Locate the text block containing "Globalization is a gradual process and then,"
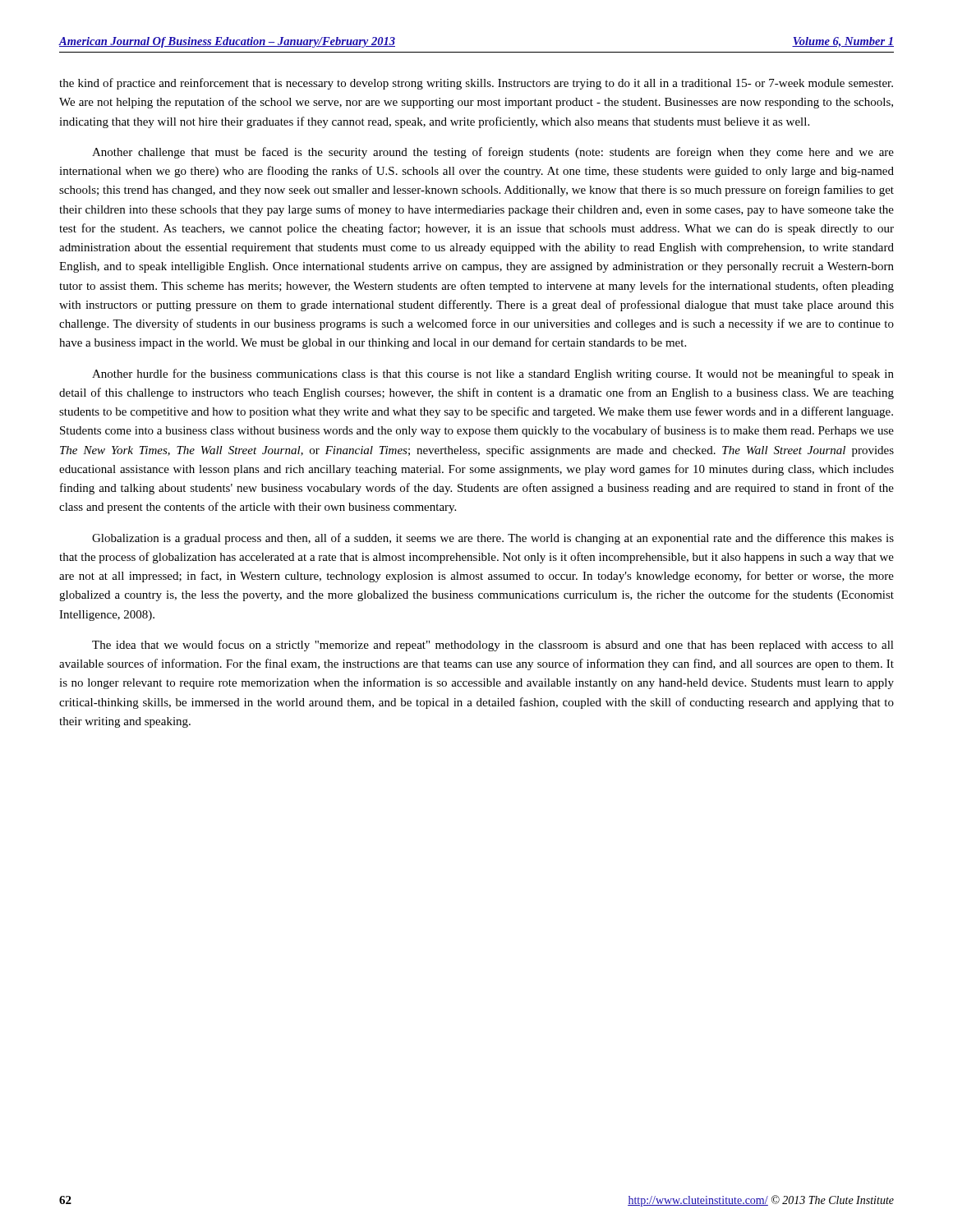 point(476,576)
